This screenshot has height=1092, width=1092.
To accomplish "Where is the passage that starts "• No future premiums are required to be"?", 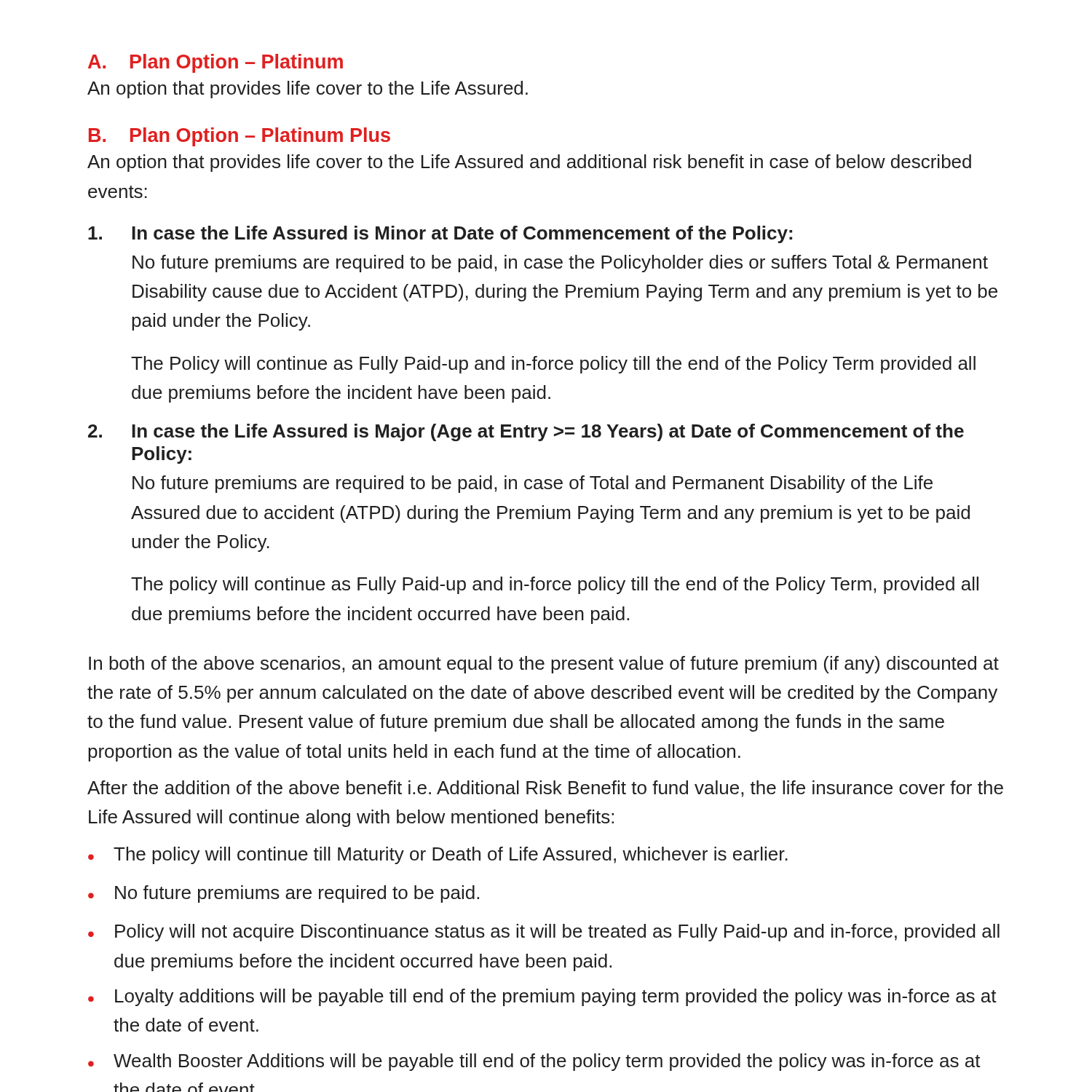I will pos(284,895).
